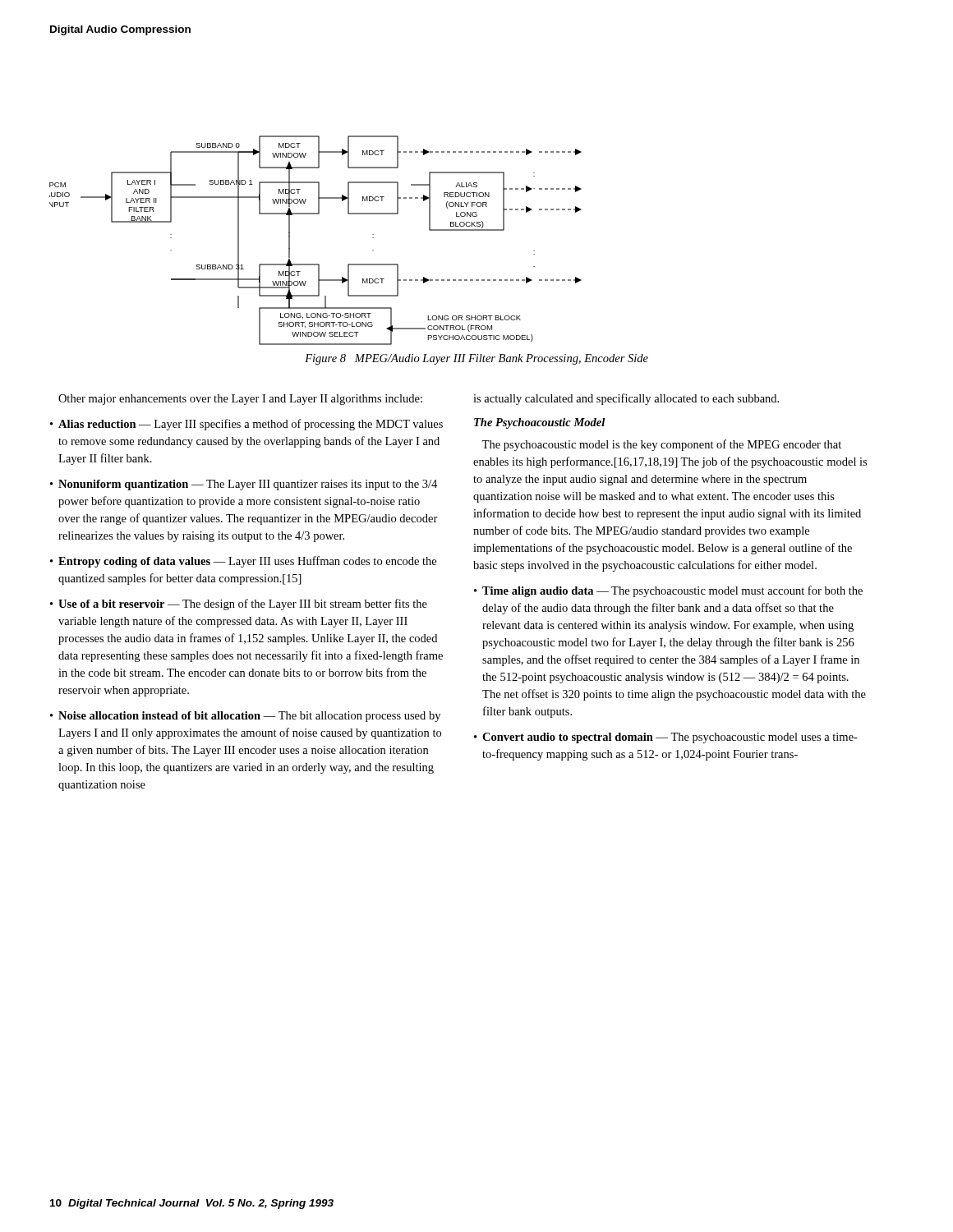Point to the region starting "The psychoacoustic model is the key component of"
The height and width of the screenshot is (1232, 953).
(670, 505)
